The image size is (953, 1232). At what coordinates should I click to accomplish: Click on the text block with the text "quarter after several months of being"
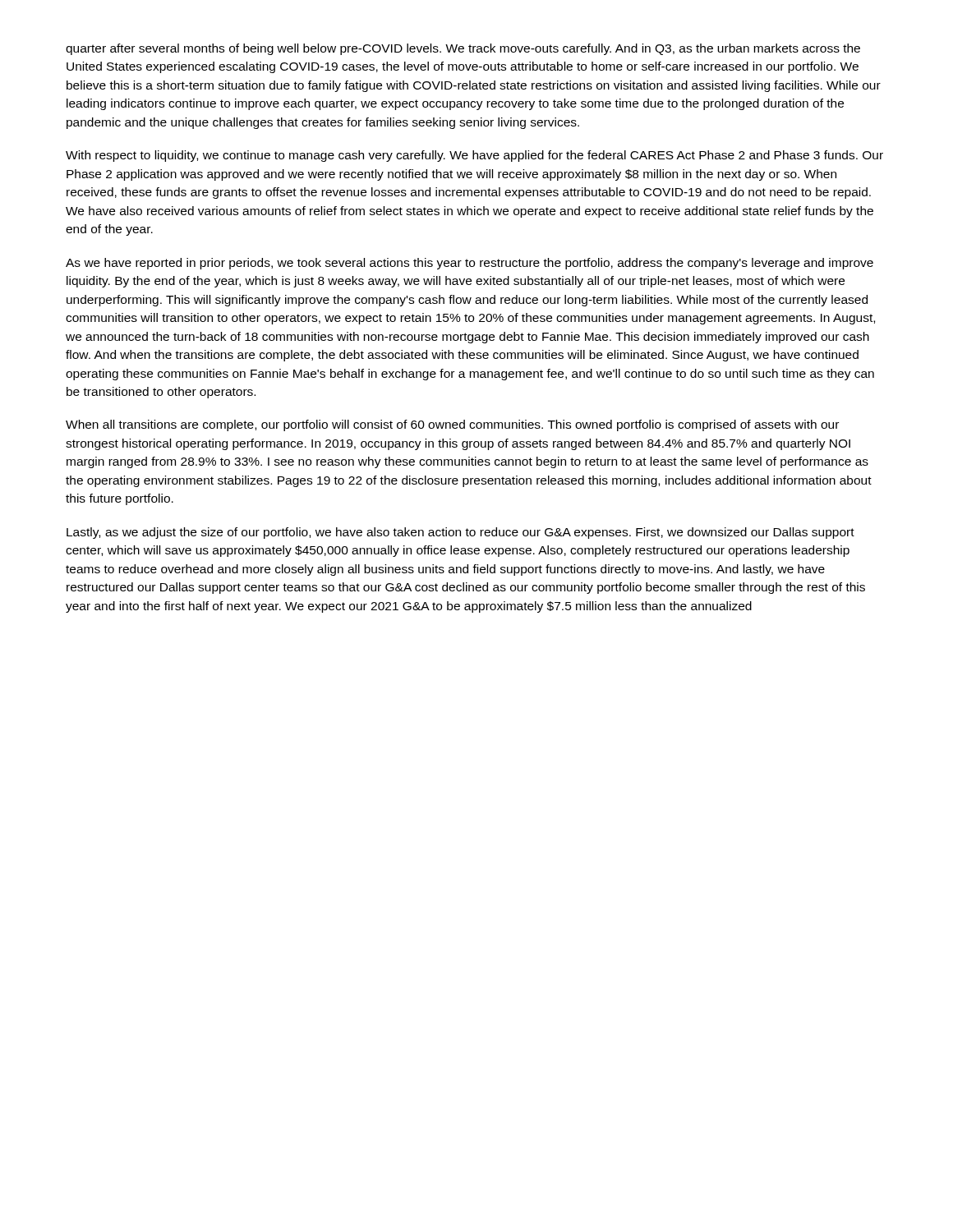coord(473,85)
